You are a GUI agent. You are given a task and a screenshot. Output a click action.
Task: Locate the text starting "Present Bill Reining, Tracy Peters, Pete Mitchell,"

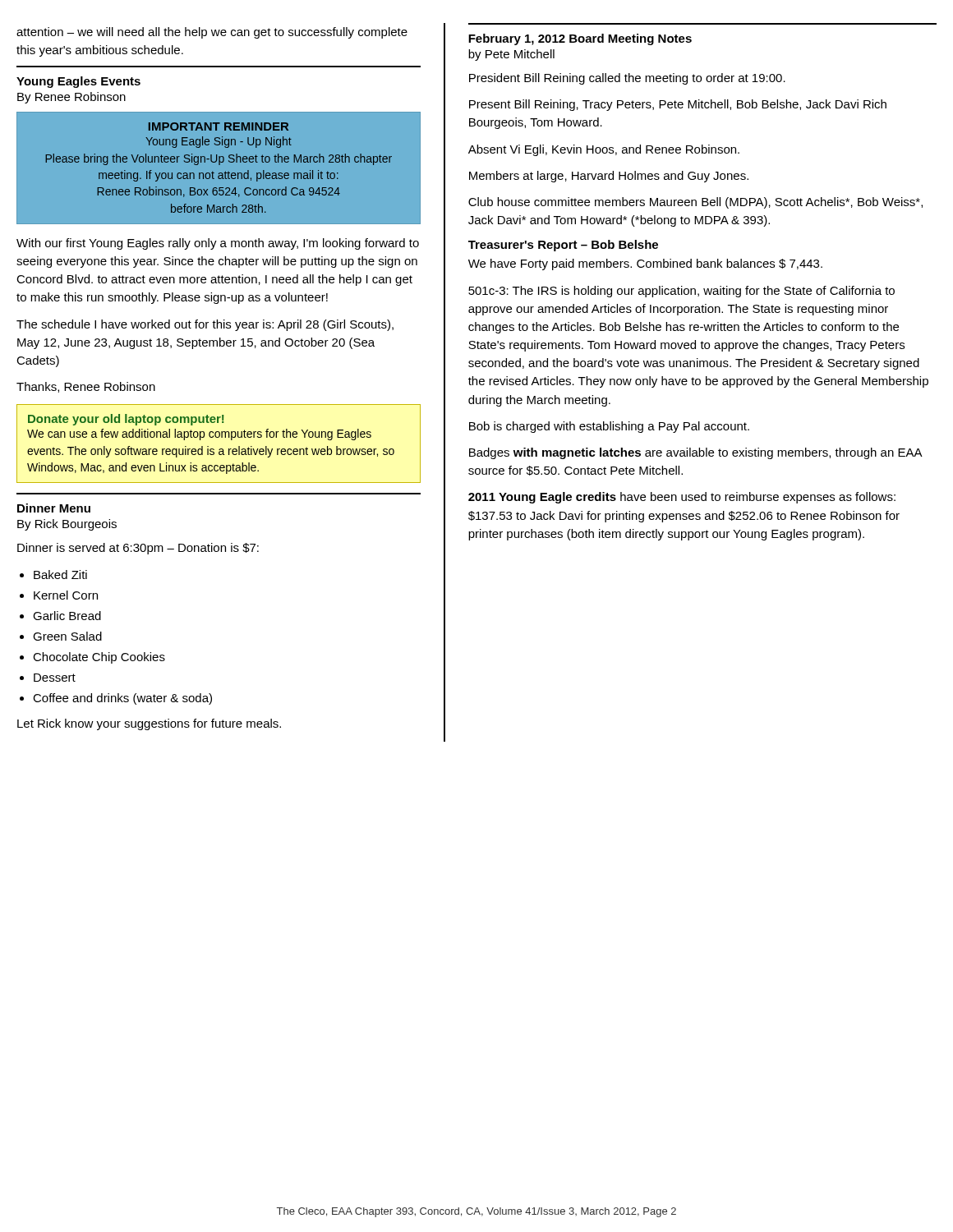[x=702, y=114]
